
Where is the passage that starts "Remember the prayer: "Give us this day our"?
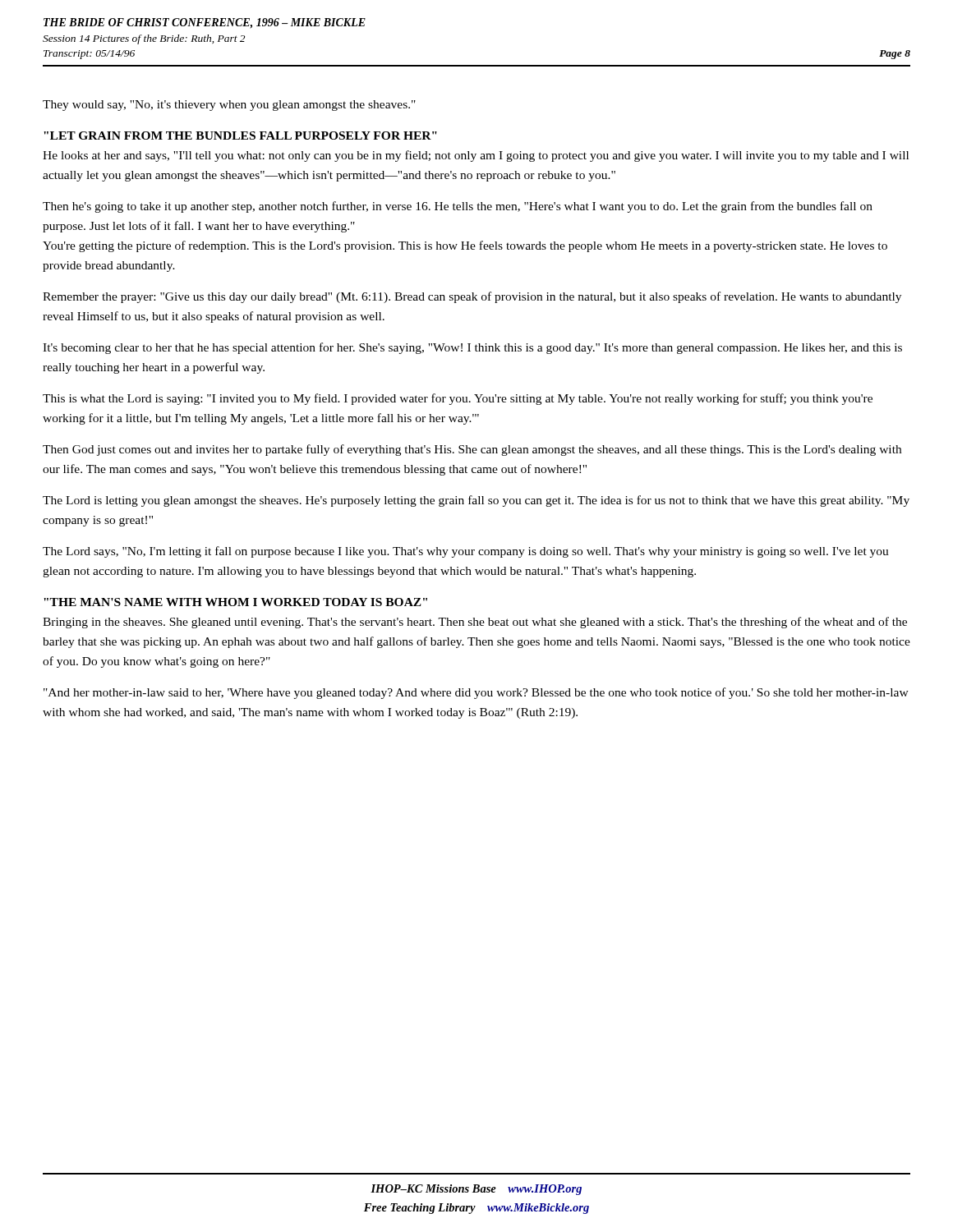[472, 306]
